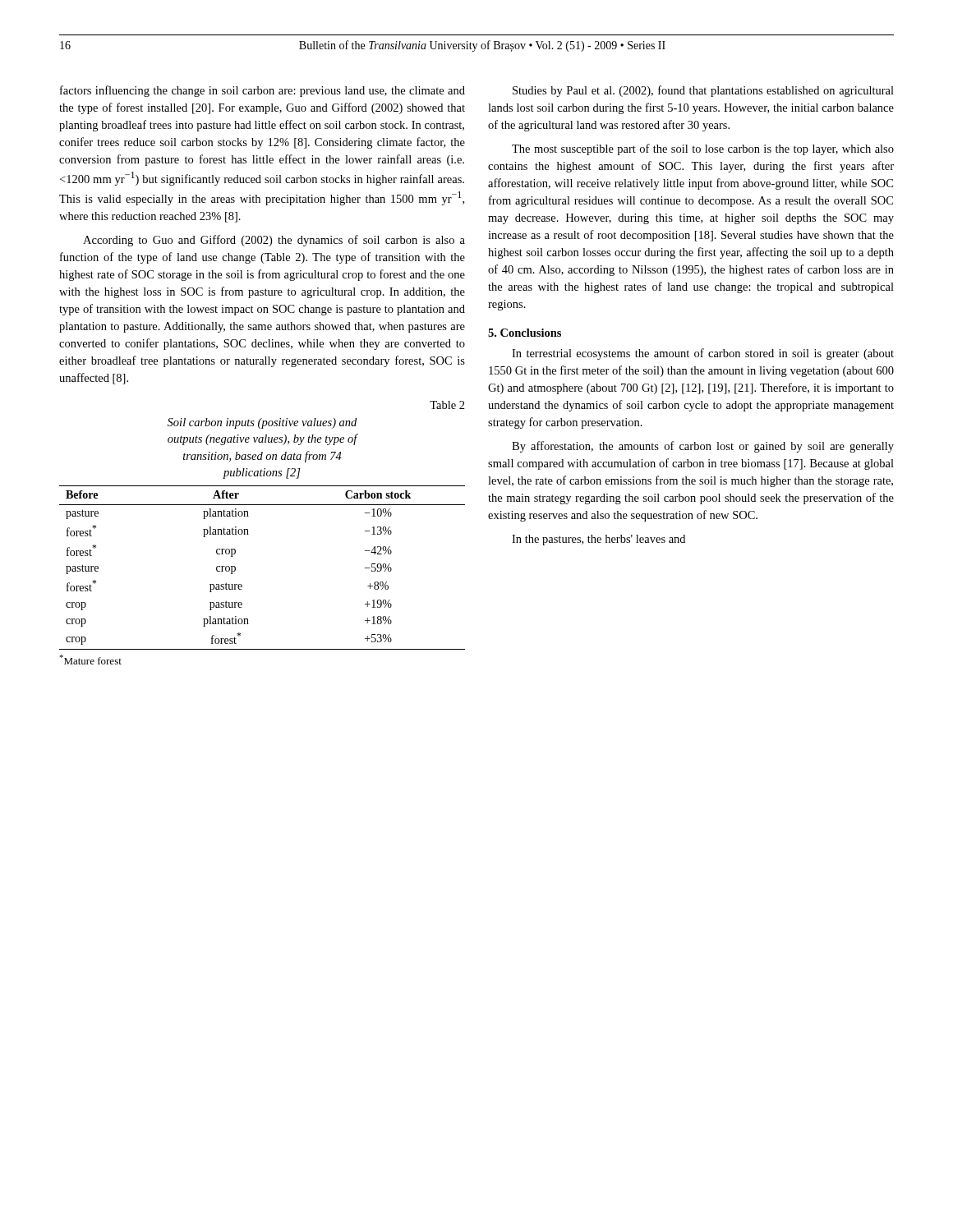
Task: Locate a caption
Action: (262, 439)
